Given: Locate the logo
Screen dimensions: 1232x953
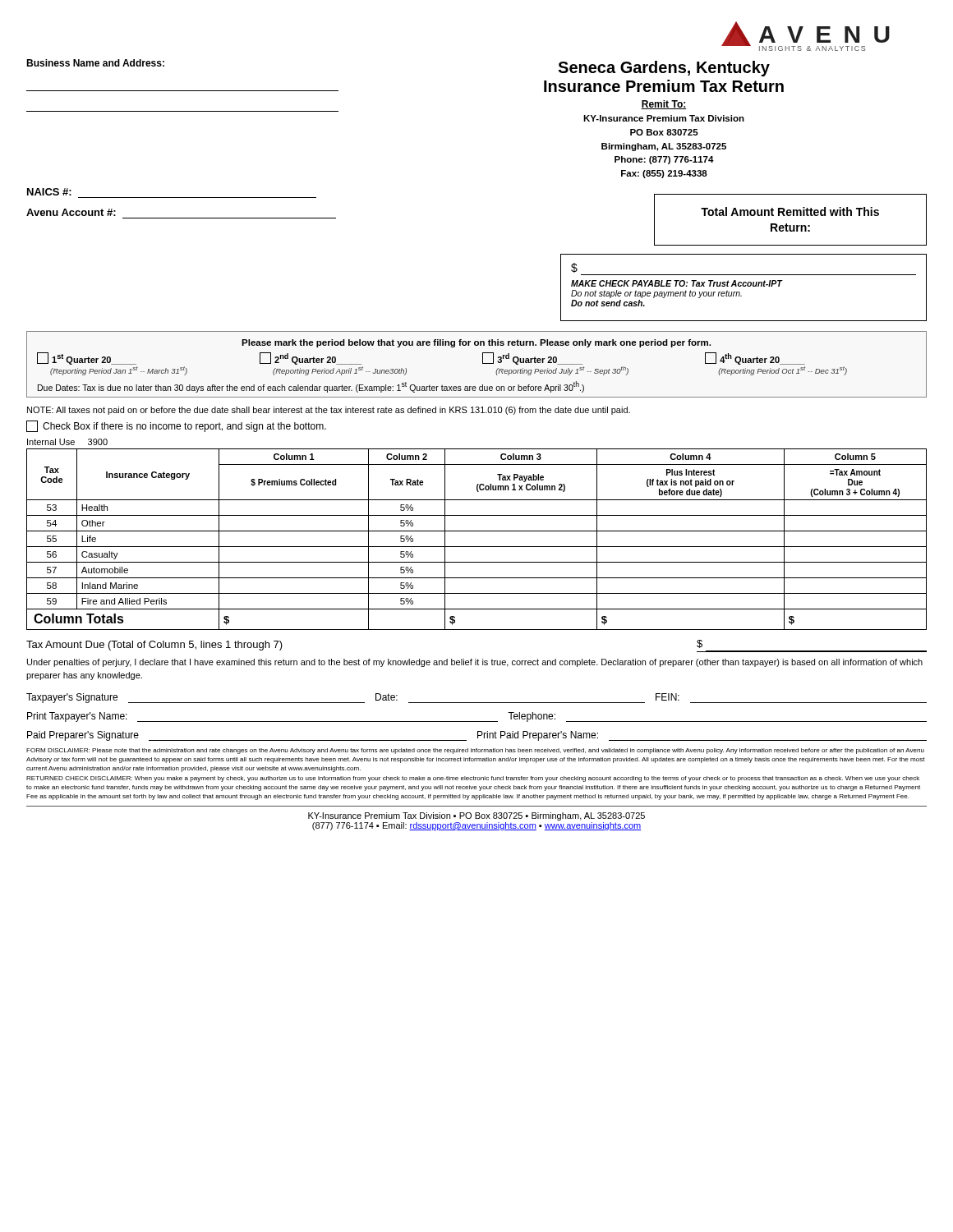Looking at the screenshot, I should 820,35.
